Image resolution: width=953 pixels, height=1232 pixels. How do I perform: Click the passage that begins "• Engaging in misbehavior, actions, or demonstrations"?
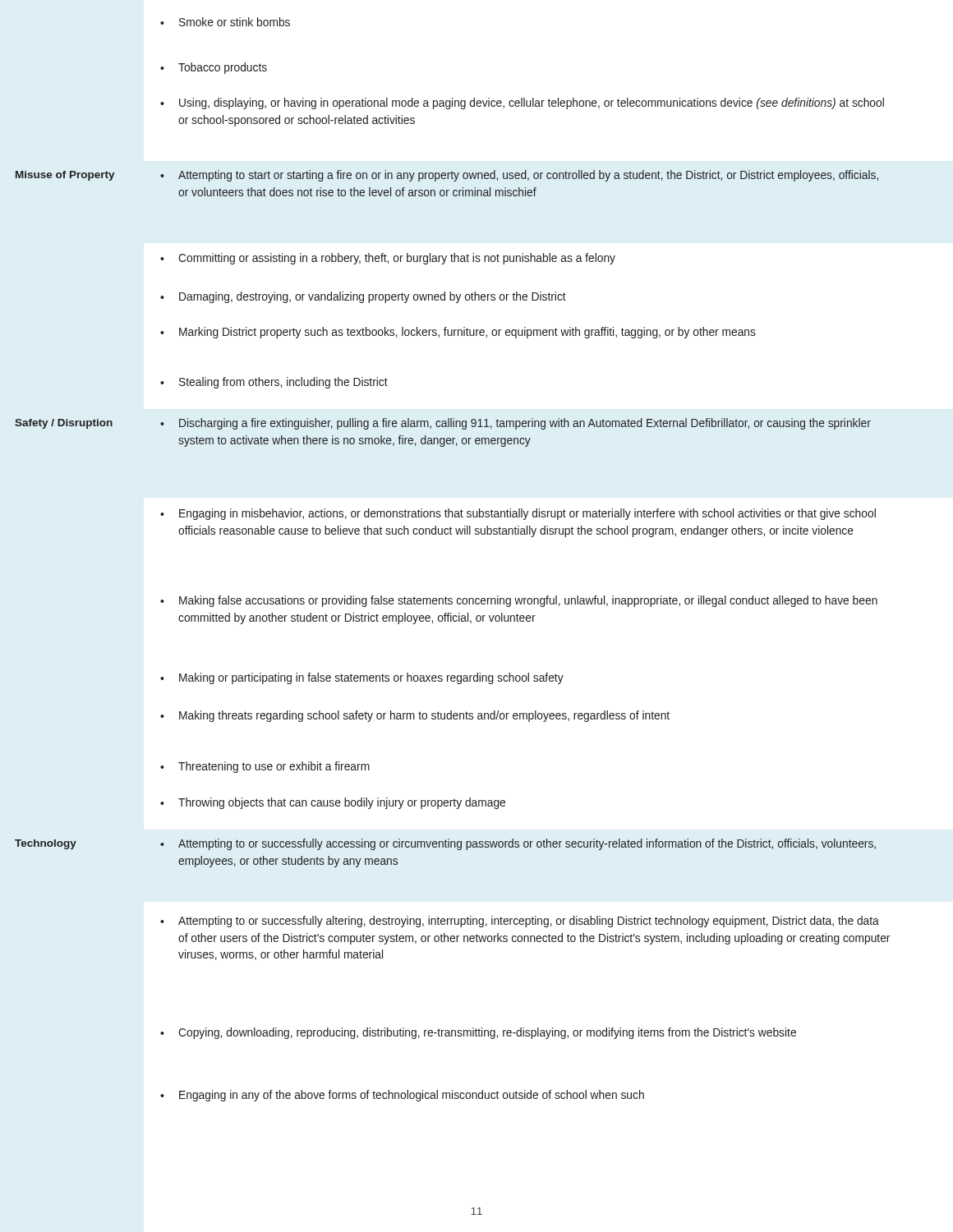pyautogui.click(x=526, y=523)
